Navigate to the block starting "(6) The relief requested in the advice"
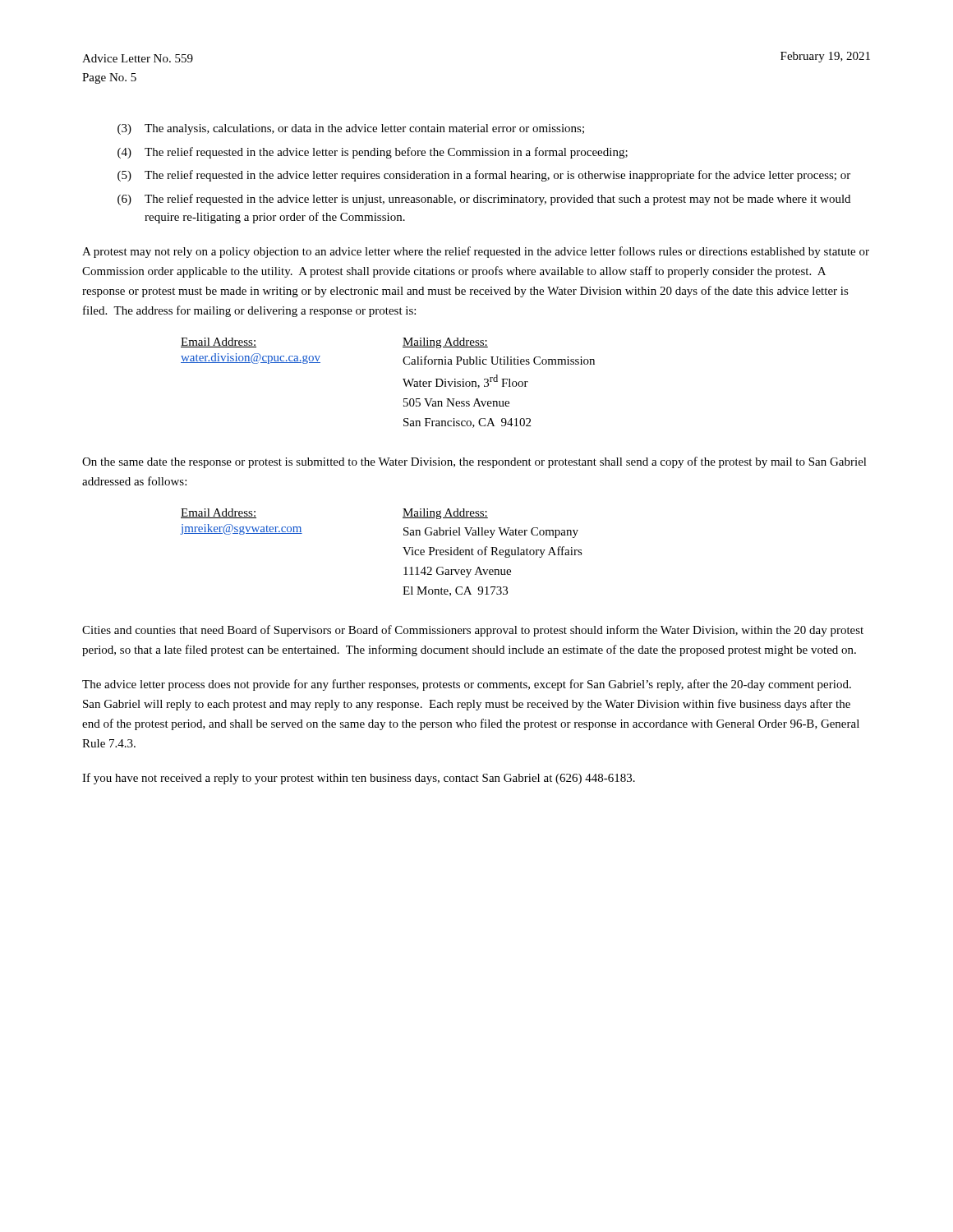This screenshot has height=1232, width=953. click(x=476, y=208)
